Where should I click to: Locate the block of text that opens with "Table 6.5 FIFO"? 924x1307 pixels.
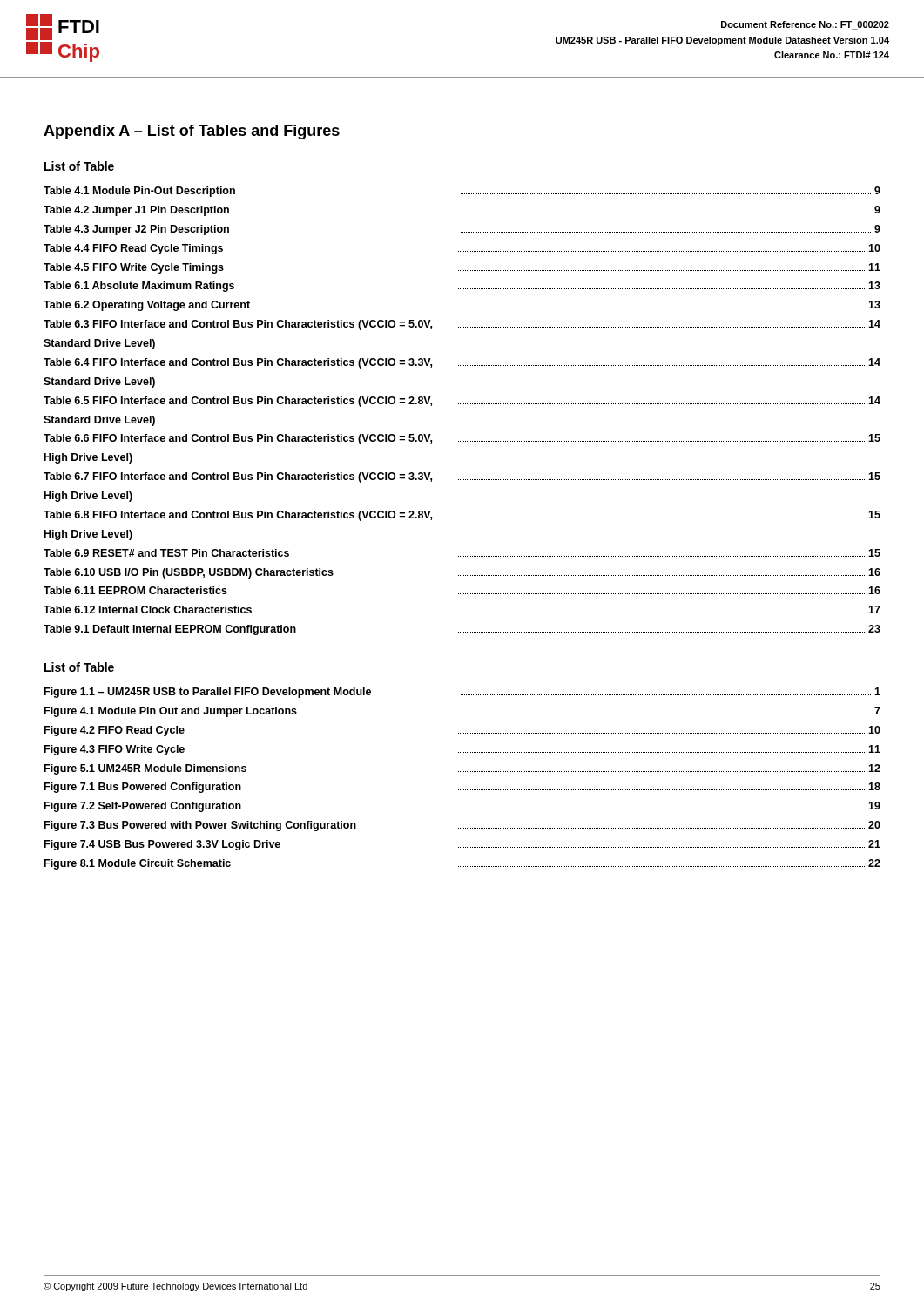462,411
